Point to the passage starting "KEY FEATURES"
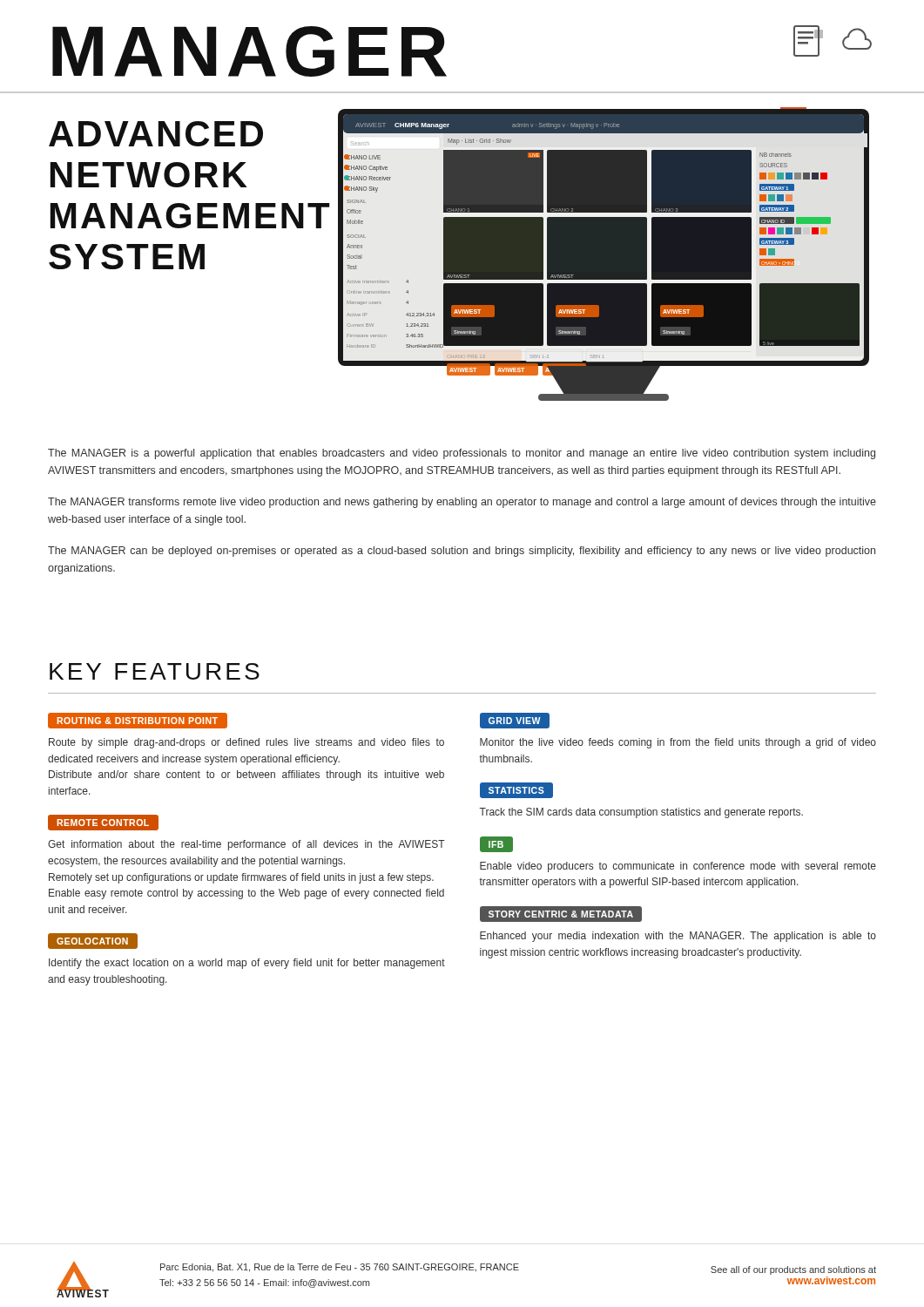 pos(155,671)
